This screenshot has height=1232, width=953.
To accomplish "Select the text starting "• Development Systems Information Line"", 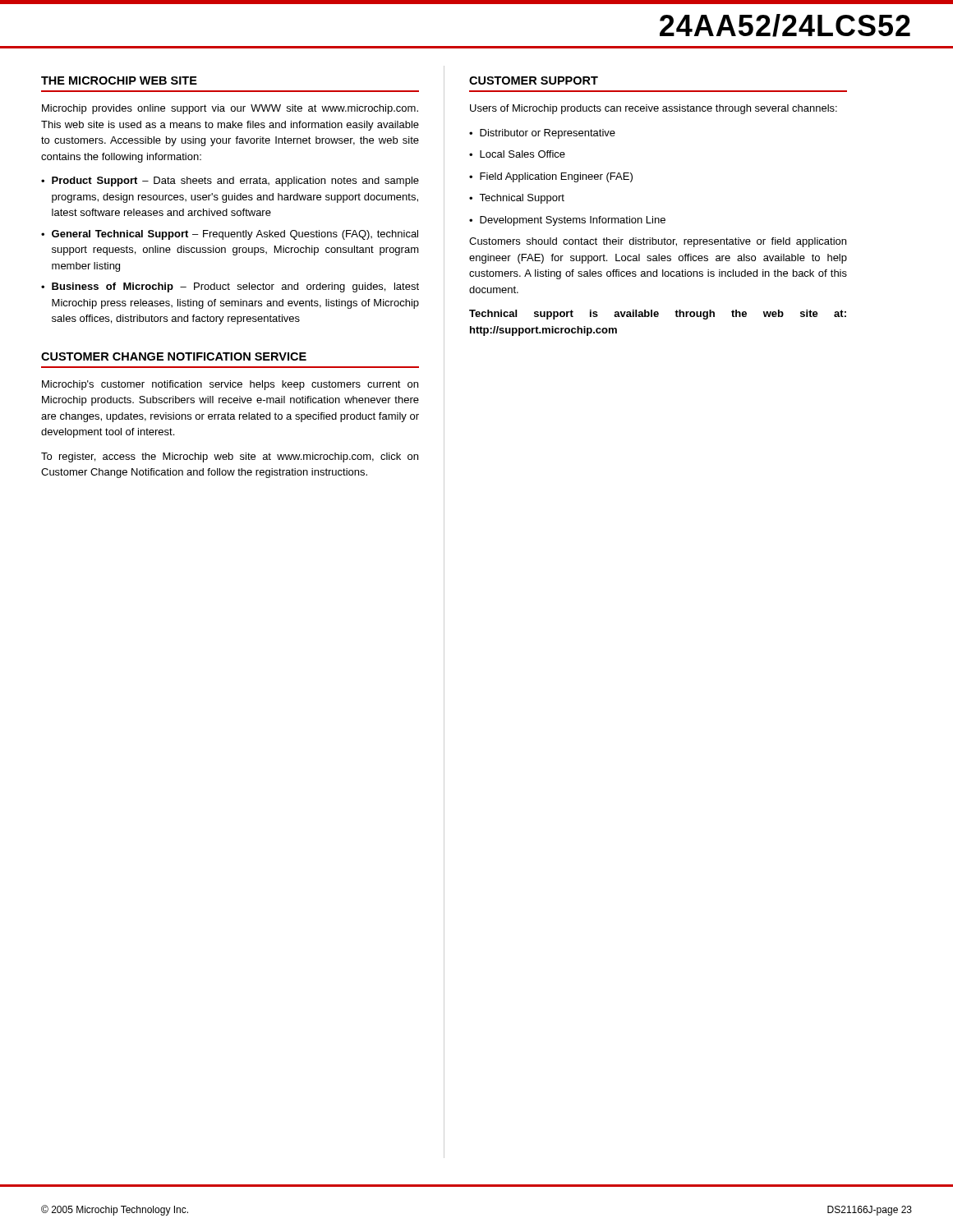I will 567,220.
